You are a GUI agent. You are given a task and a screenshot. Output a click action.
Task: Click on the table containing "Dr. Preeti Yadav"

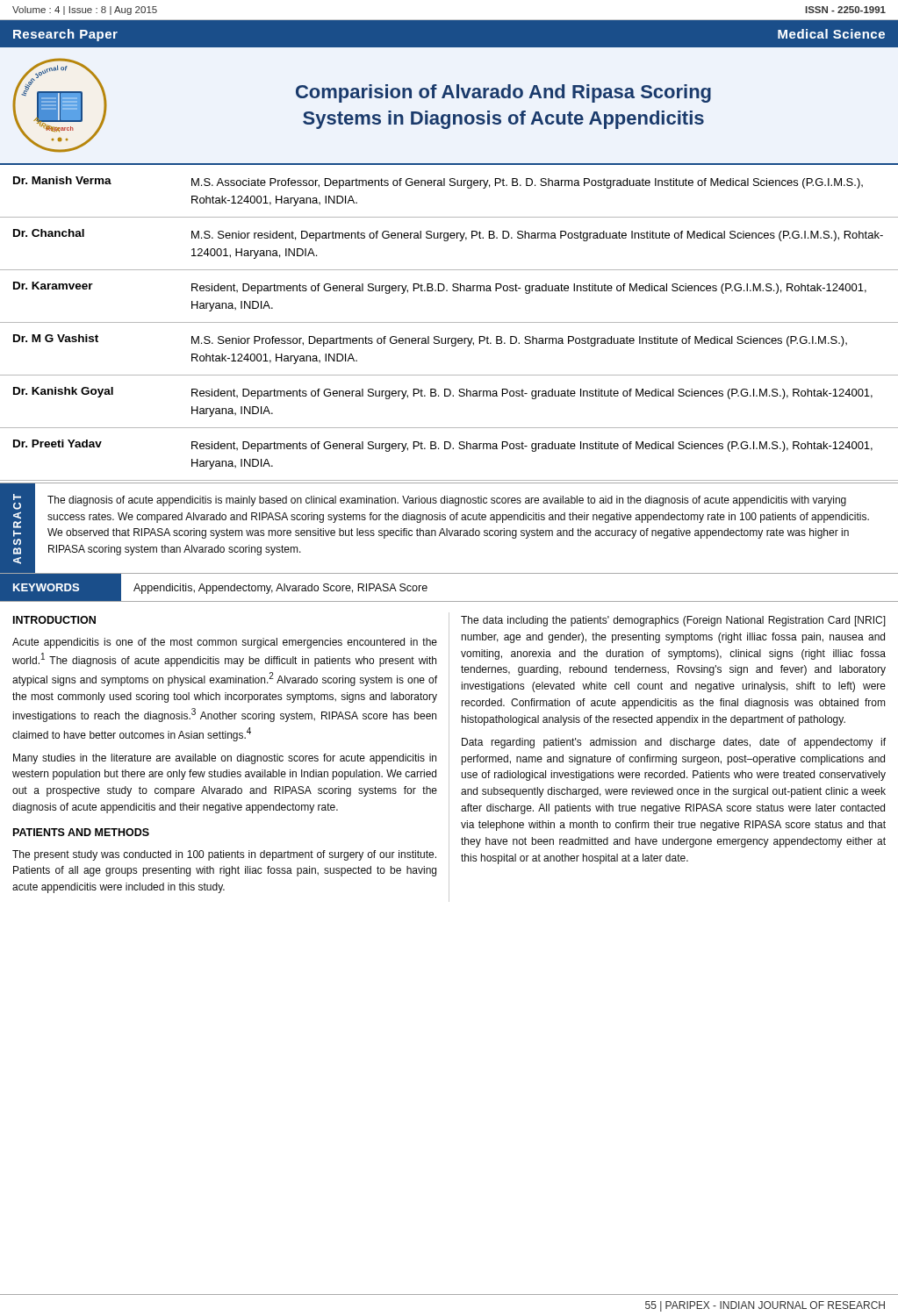coord(449,323)
